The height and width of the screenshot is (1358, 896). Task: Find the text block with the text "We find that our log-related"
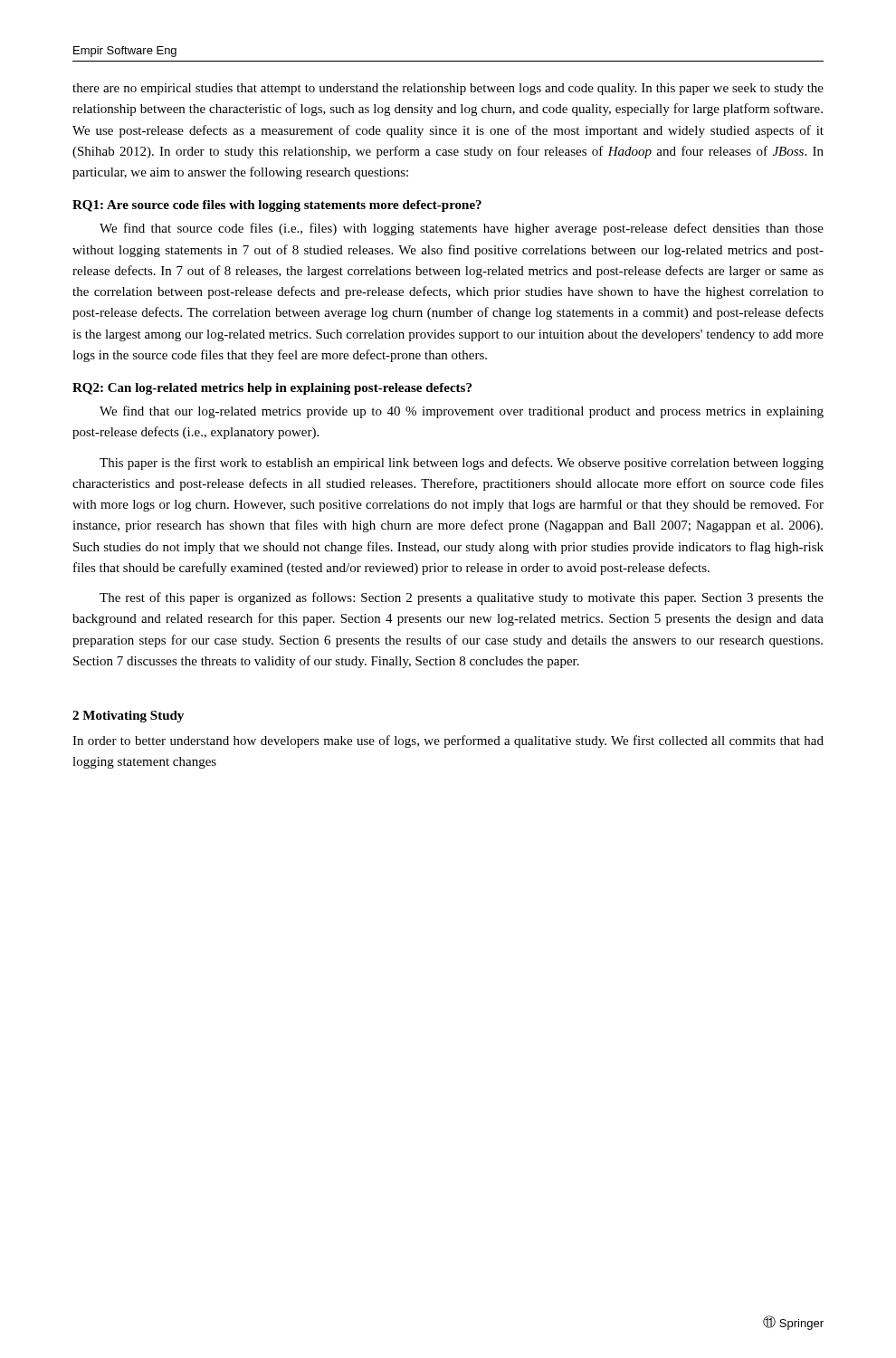coord(448,422)
